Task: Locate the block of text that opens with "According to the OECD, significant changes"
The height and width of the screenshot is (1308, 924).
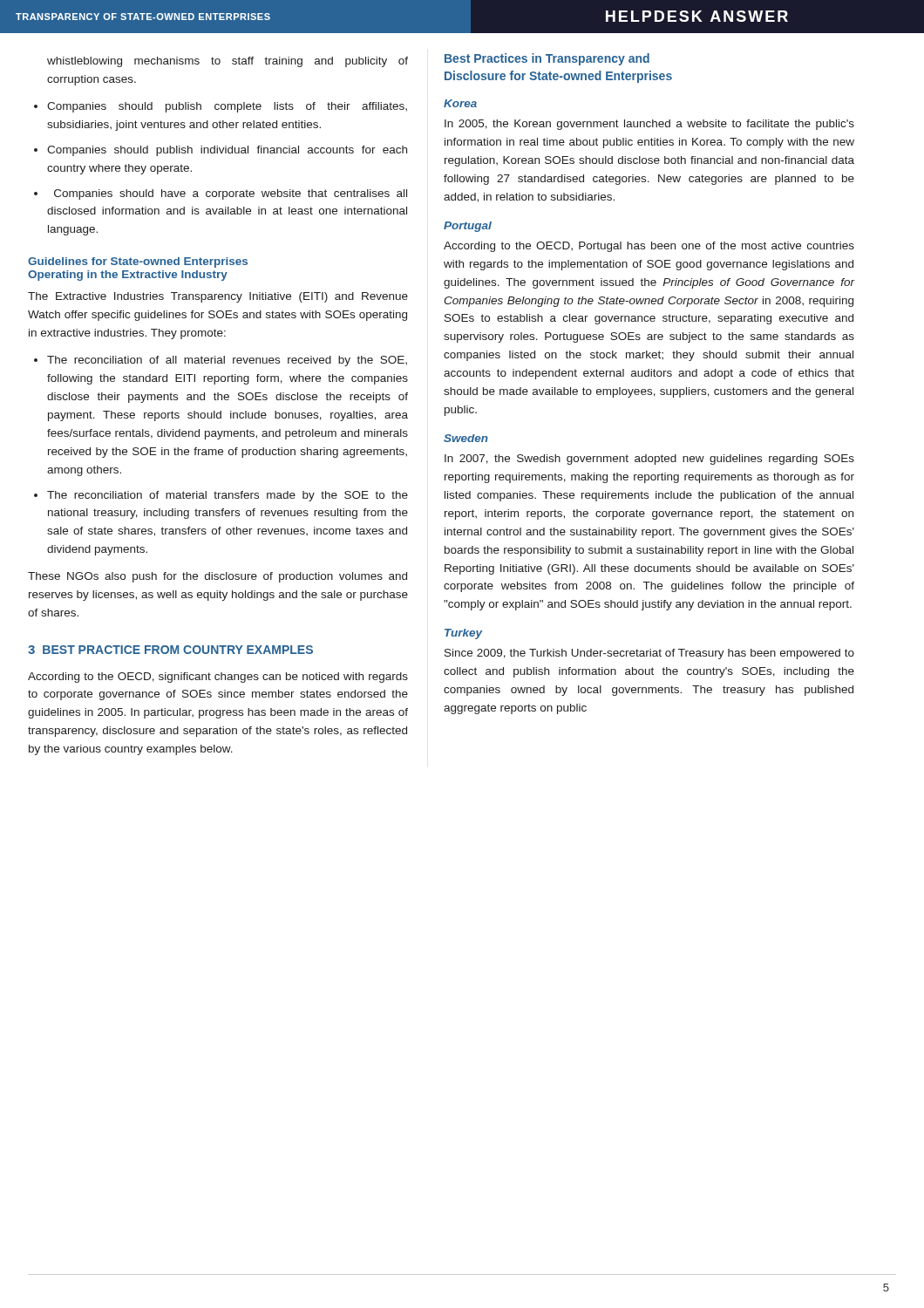Action: click(x=218, y=713)
